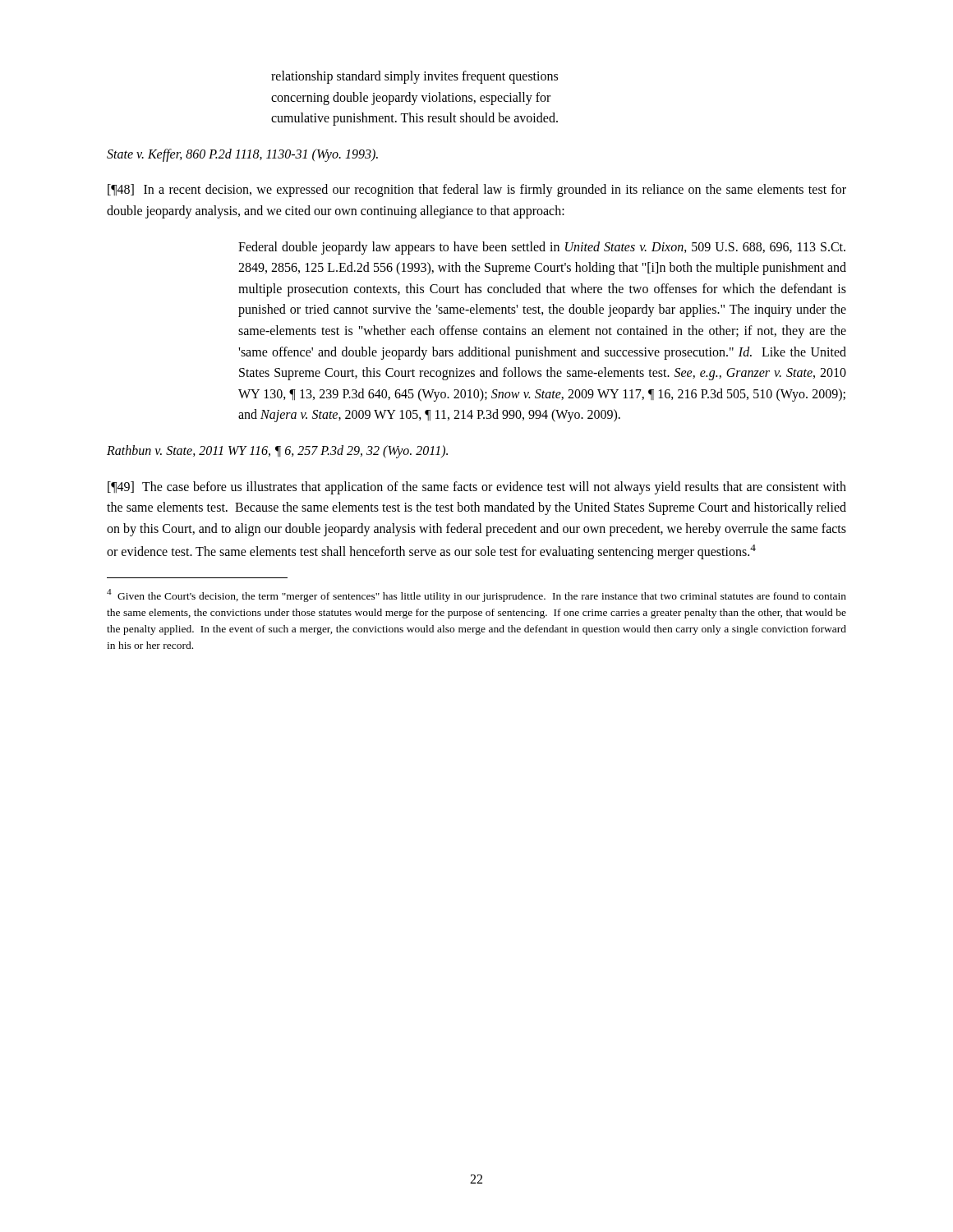Locate the text block containing "State v. Keffer, 860 P.2d 1118, 1130-31 (Wyo."

coord(243,154)
